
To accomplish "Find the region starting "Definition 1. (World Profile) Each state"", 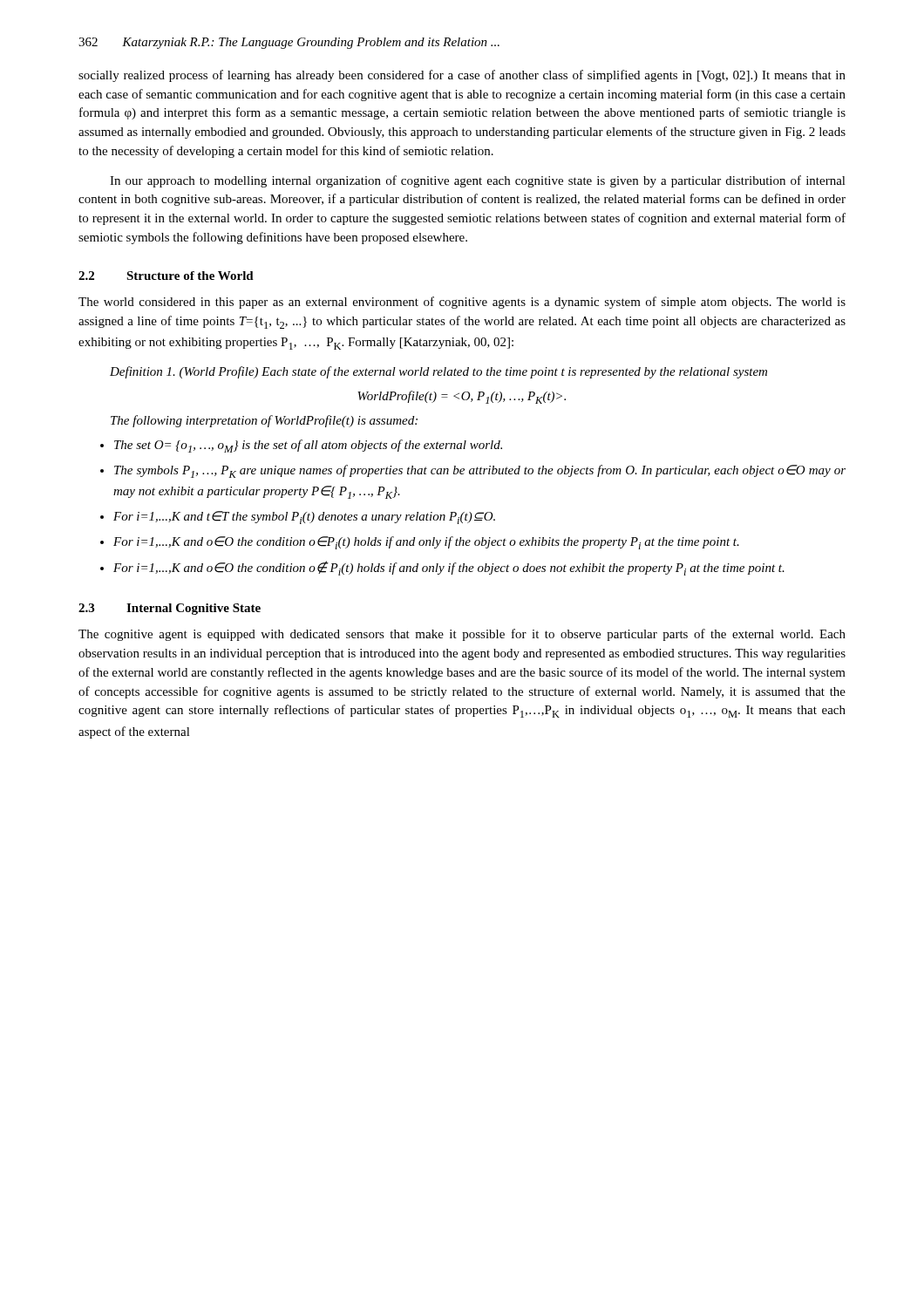I will coord(439,372).
